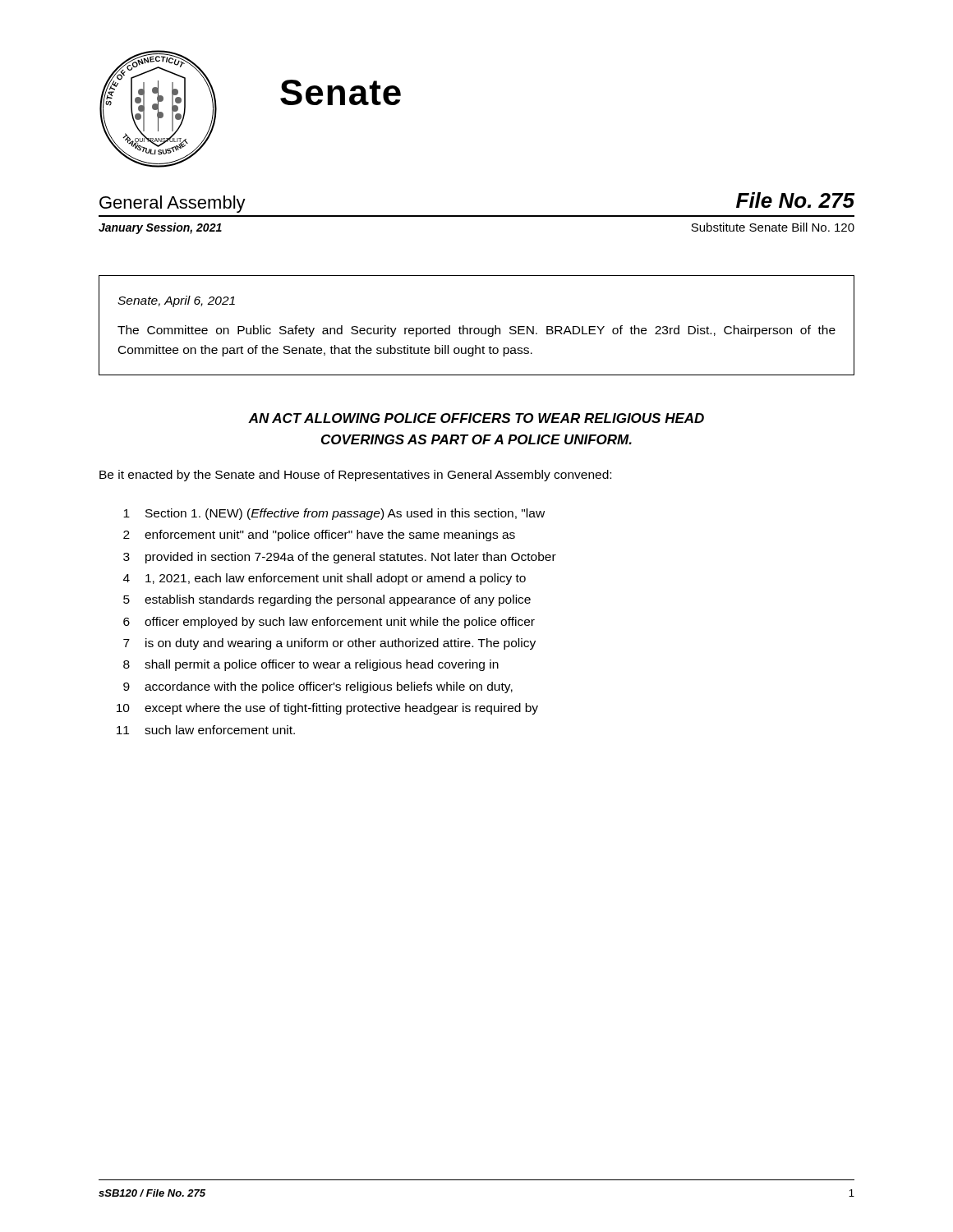Find the block starting "Substitute Senate Bill No. 120"
This screenshot has height=1232, width=953.
click(773, 227)
